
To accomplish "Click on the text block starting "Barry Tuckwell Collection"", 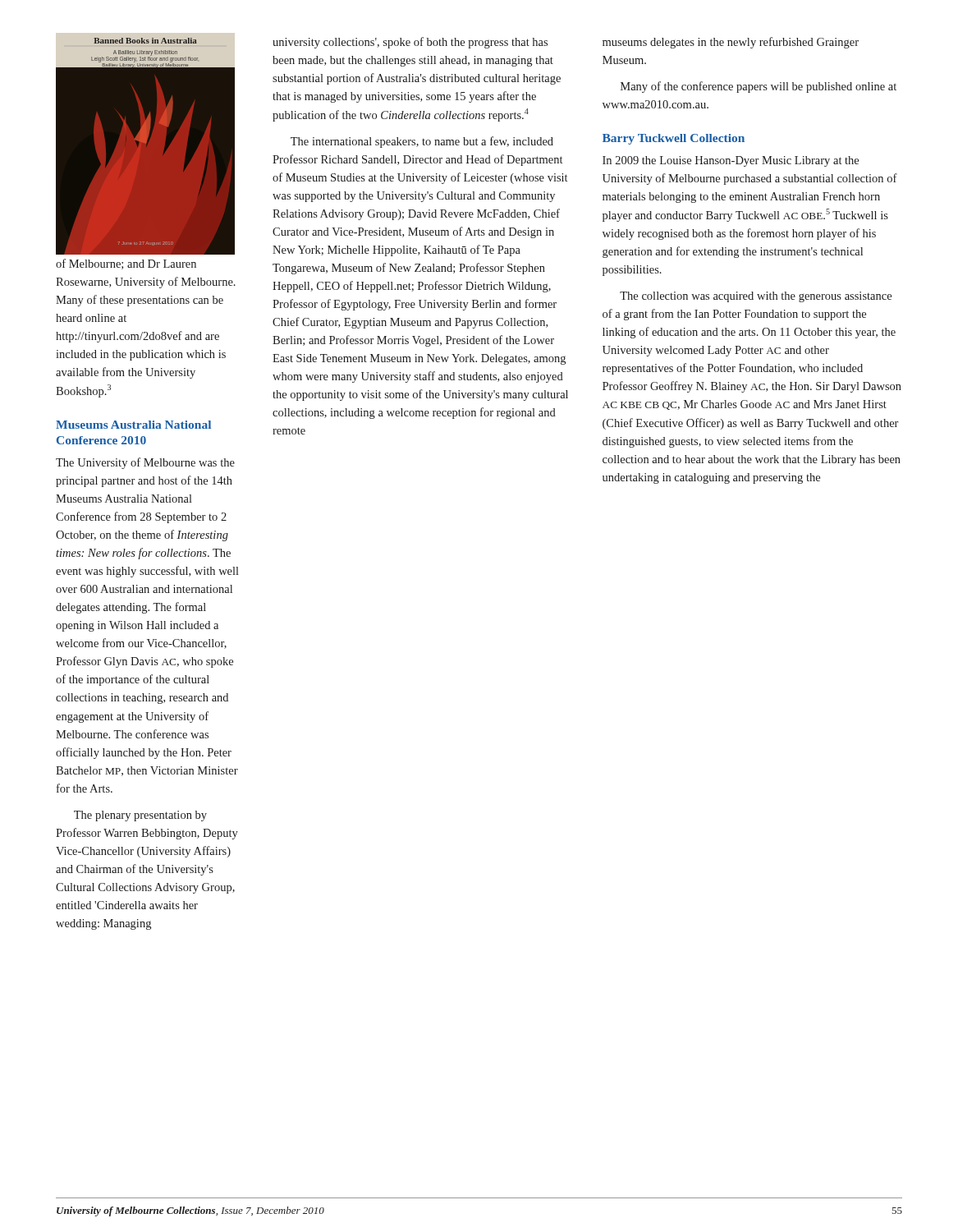I will [x=752, y=138].
